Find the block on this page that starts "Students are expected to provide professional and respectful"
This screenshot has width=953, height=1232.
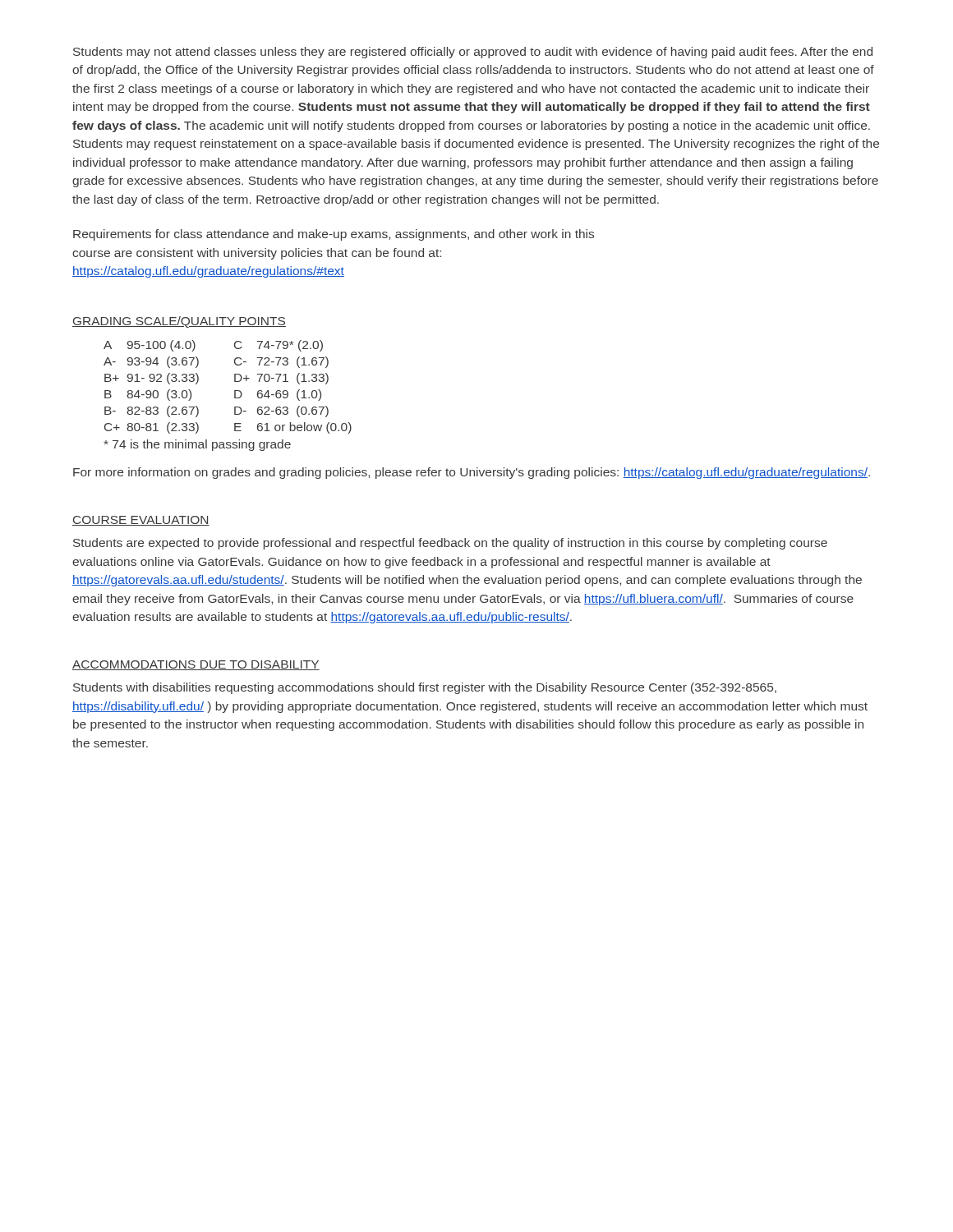[467, 579]
